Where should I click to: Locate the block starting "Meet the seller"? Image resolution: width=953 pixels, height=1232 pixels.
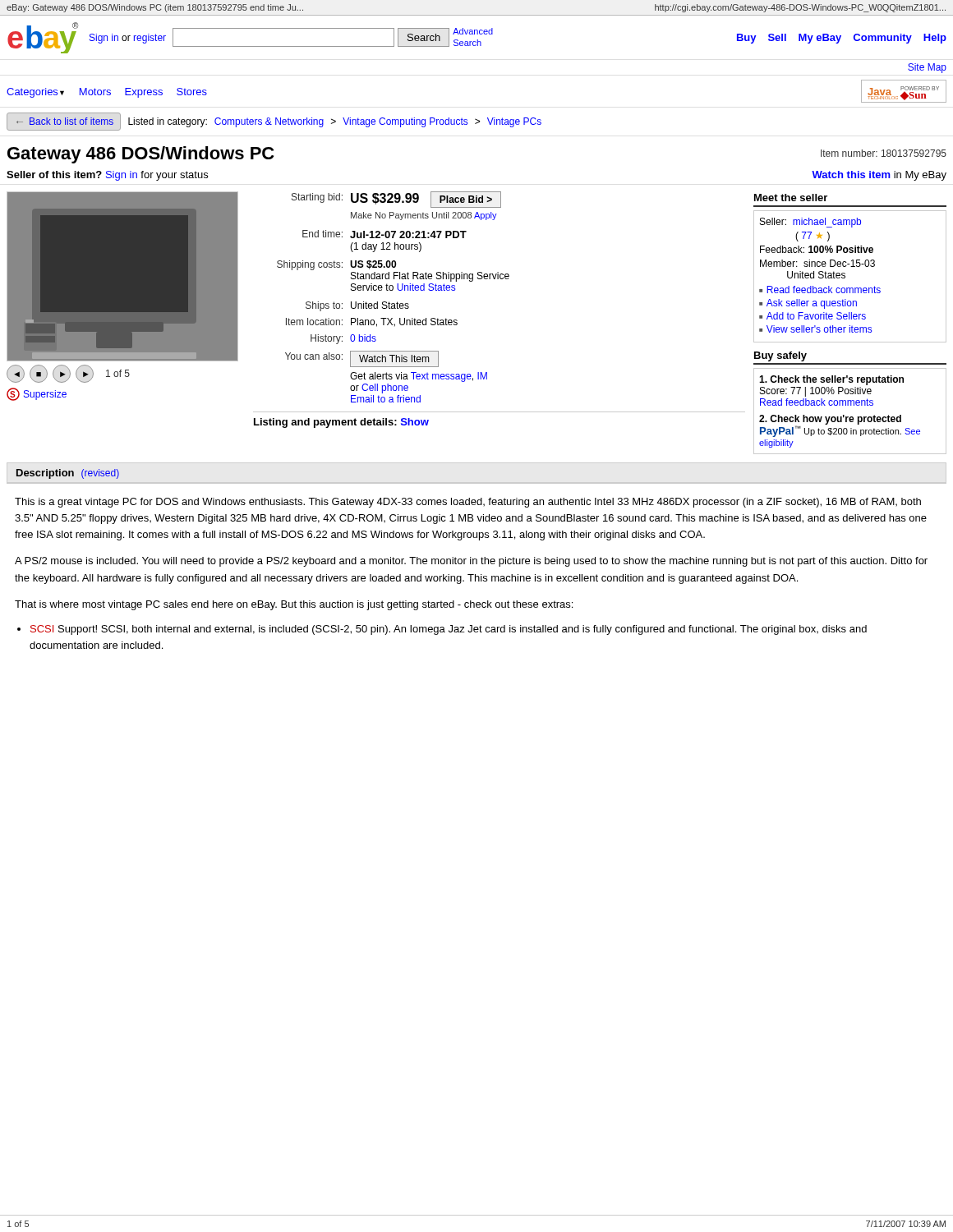(x=790, y=197)
